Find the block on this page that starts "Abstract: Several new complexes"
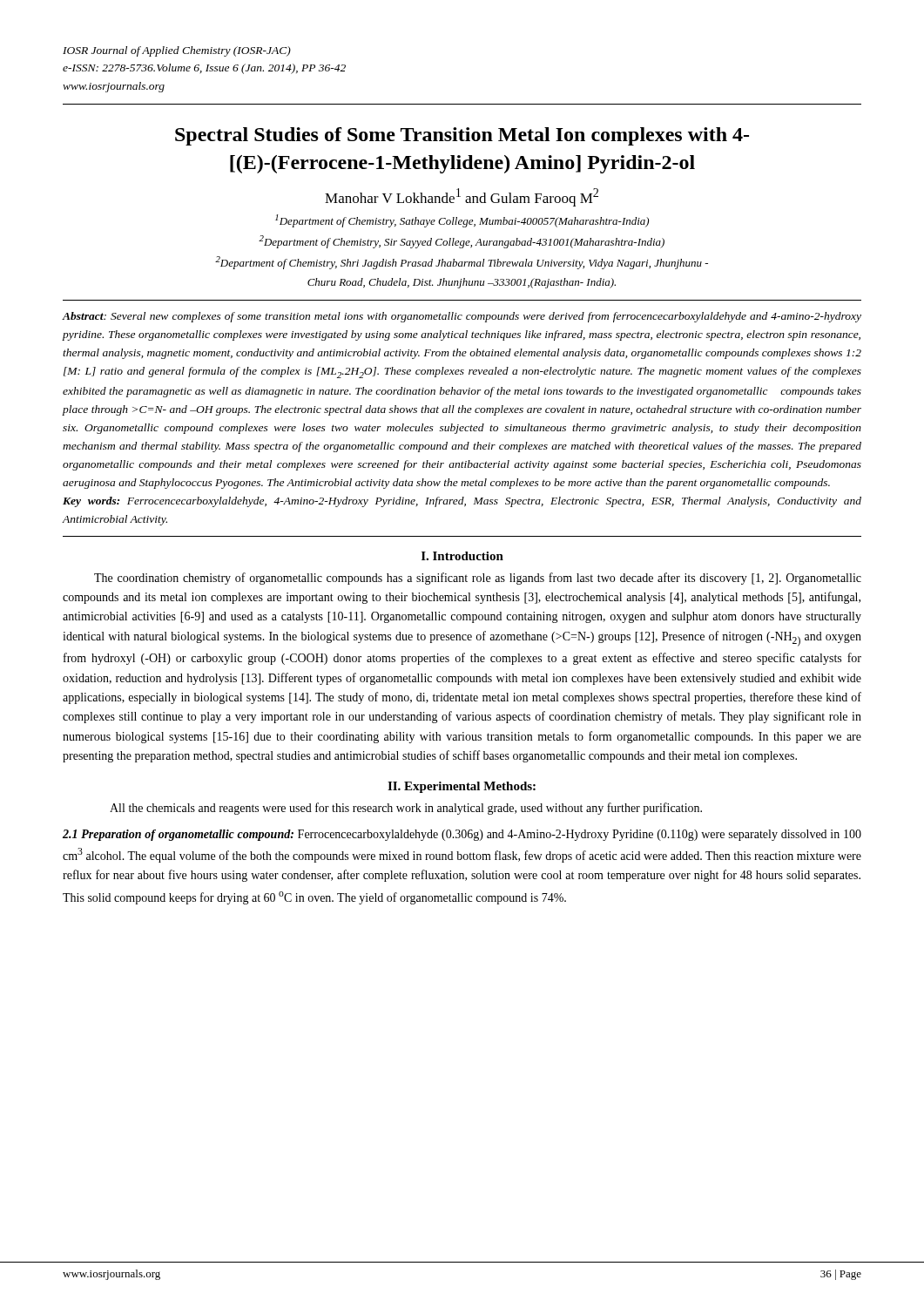 462,417
